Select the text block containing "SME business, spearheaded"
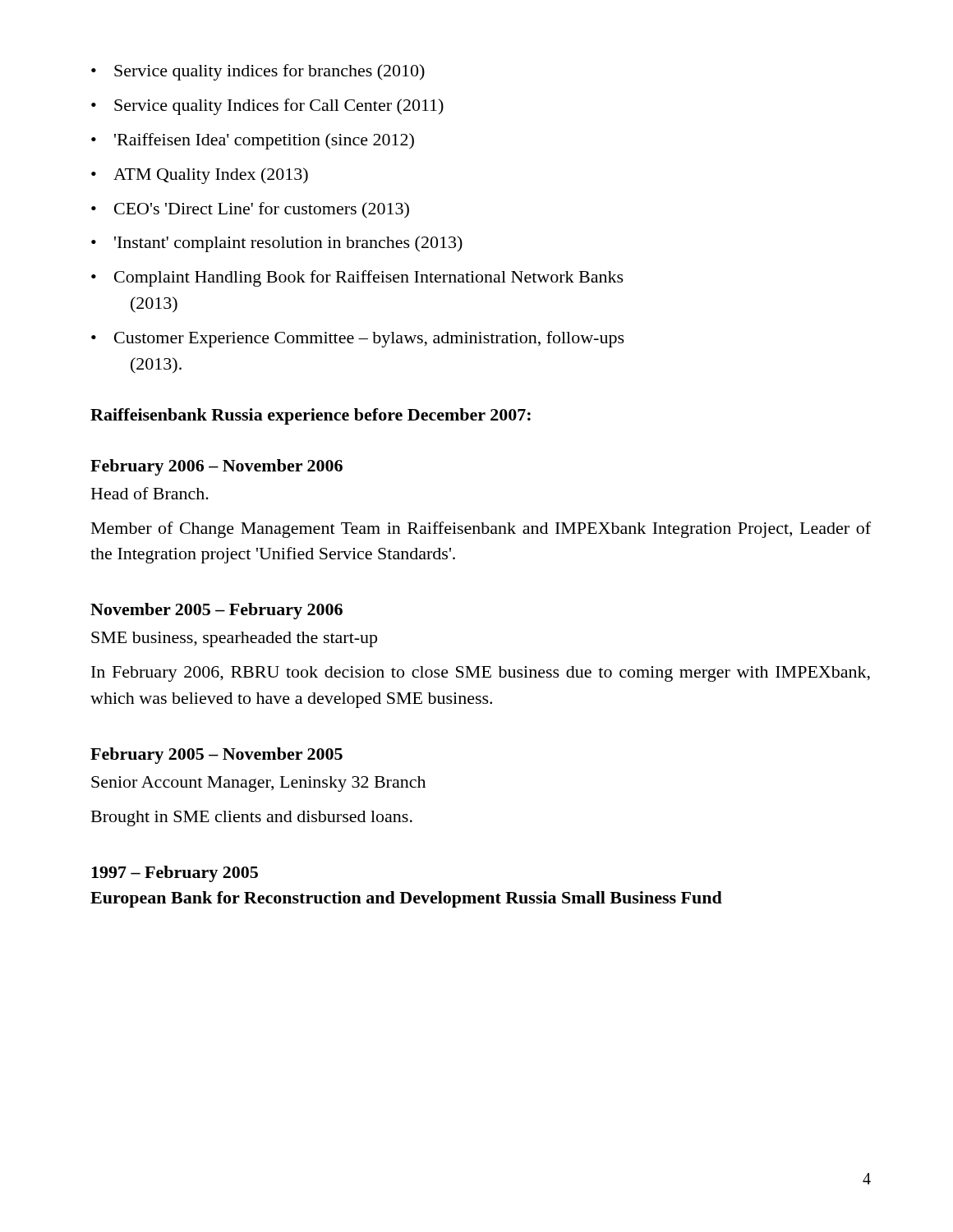The width and height of the screenshot is (953, 1232). (234, 637)
